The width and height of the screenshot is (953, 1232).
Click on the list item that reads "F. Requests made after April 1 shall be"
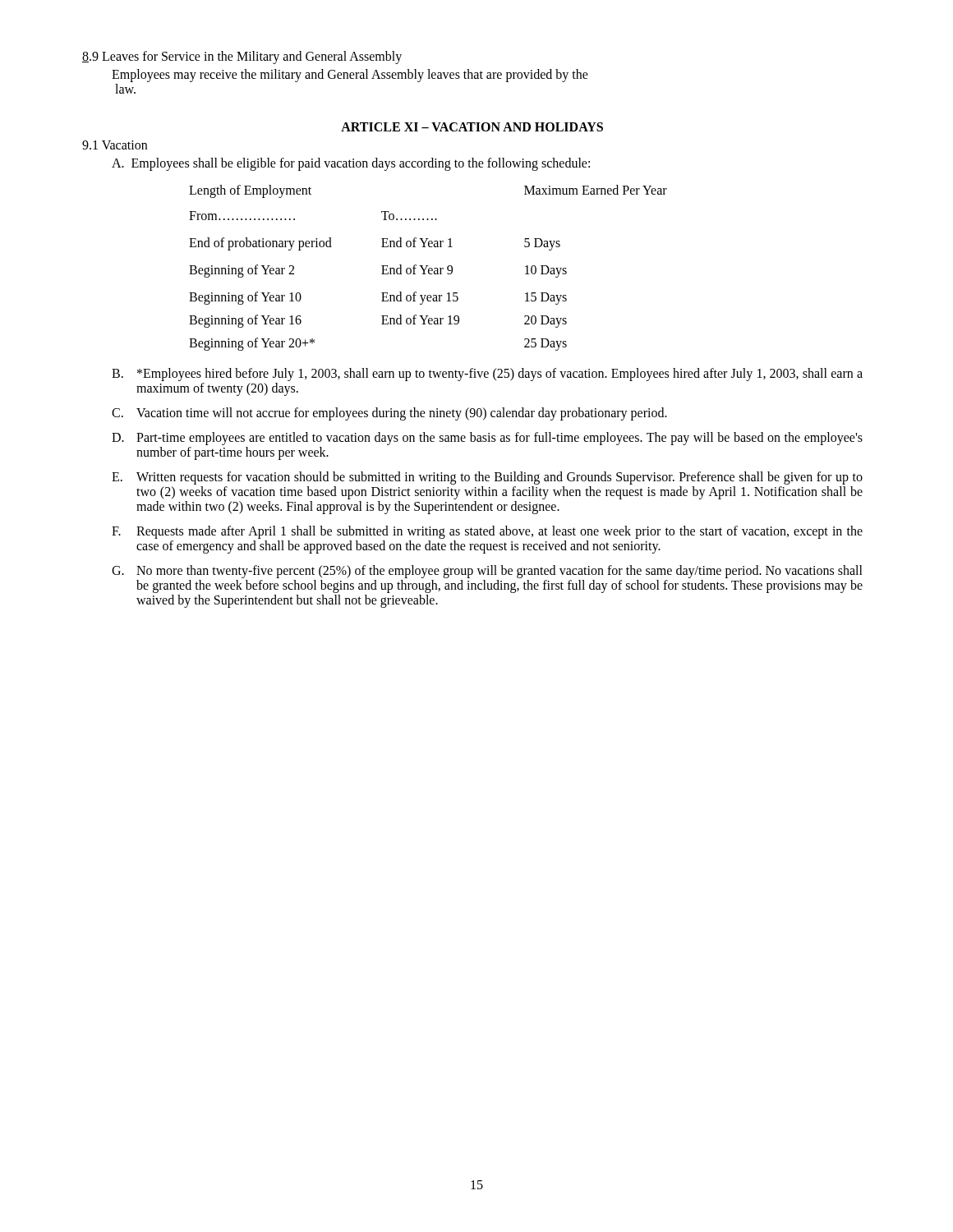click(487, 539)
